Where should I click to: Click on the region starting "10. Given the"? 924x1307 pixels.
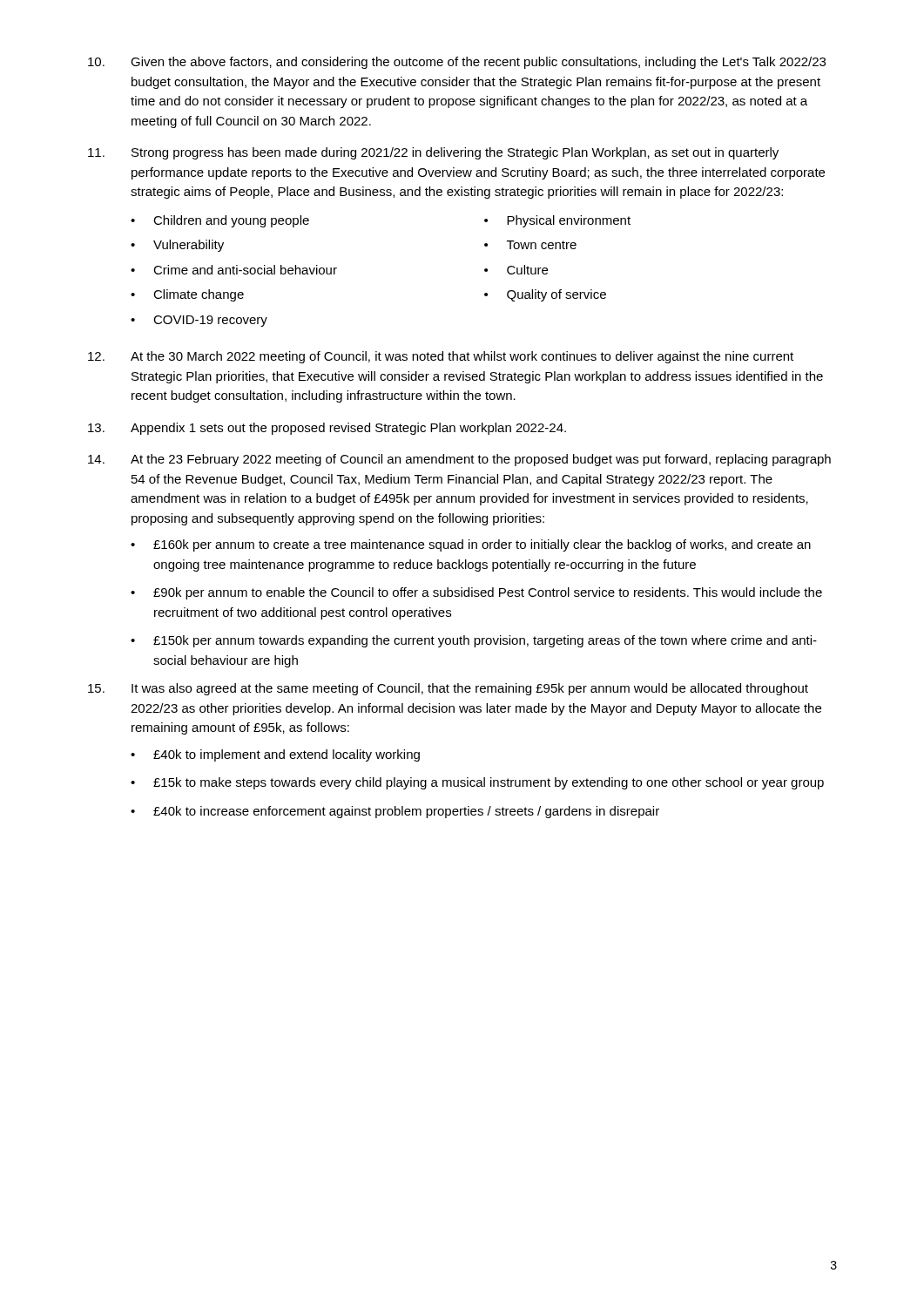pos(462,91)
